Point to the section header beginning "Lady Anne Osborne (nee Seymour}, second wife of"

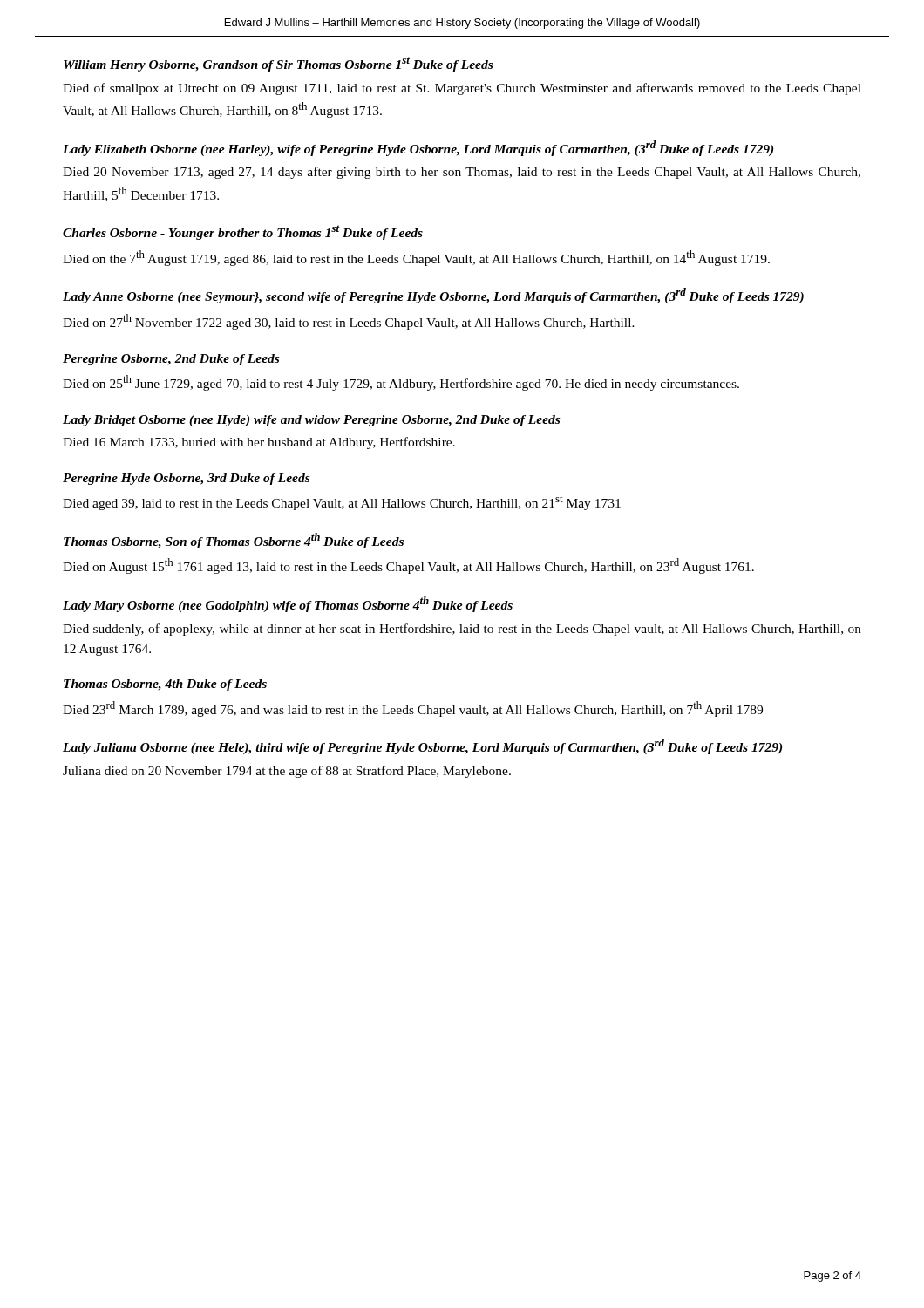click(462, 295)
